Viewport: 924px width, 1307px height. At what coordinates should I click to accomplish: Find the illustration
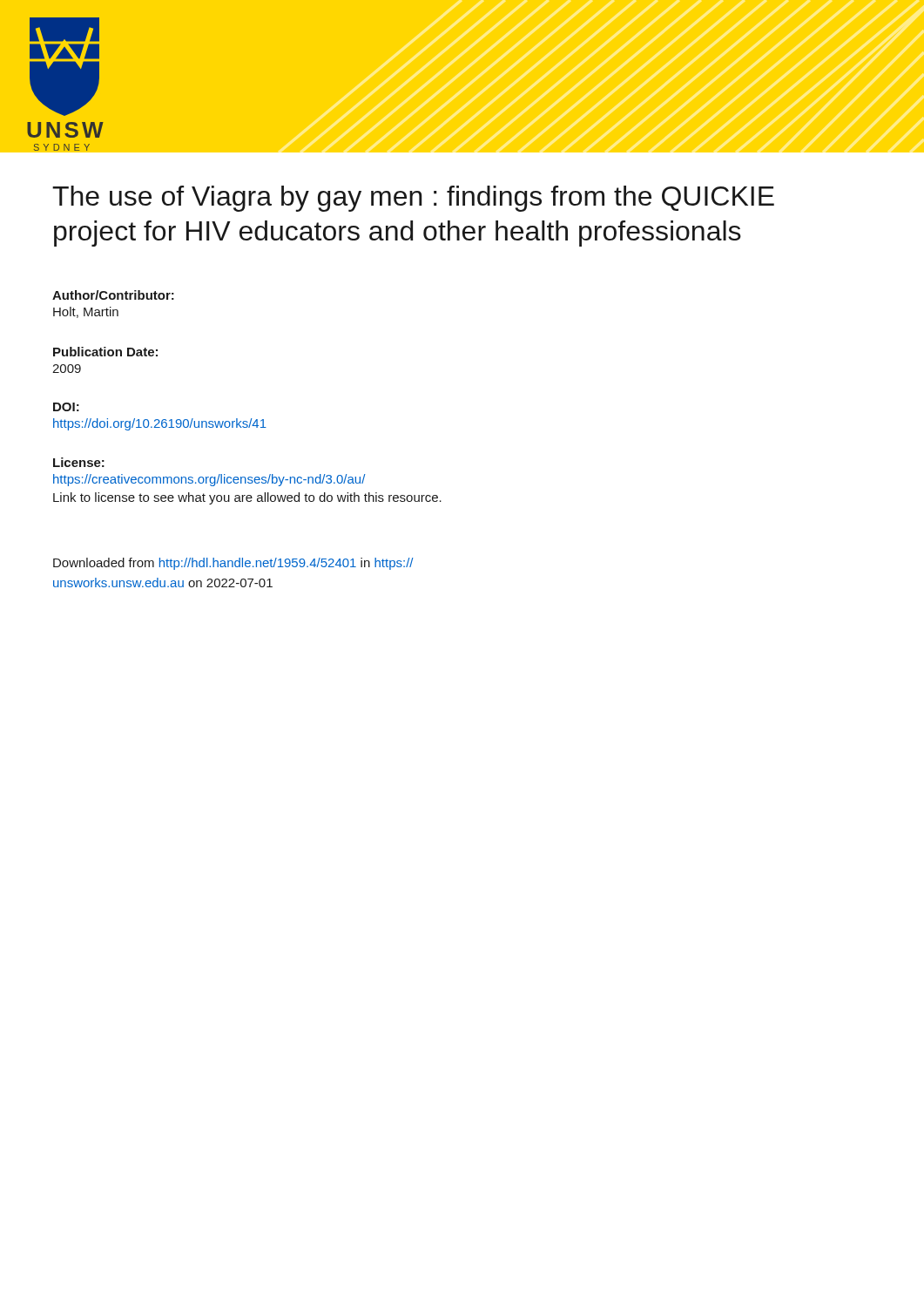point(462,76)
